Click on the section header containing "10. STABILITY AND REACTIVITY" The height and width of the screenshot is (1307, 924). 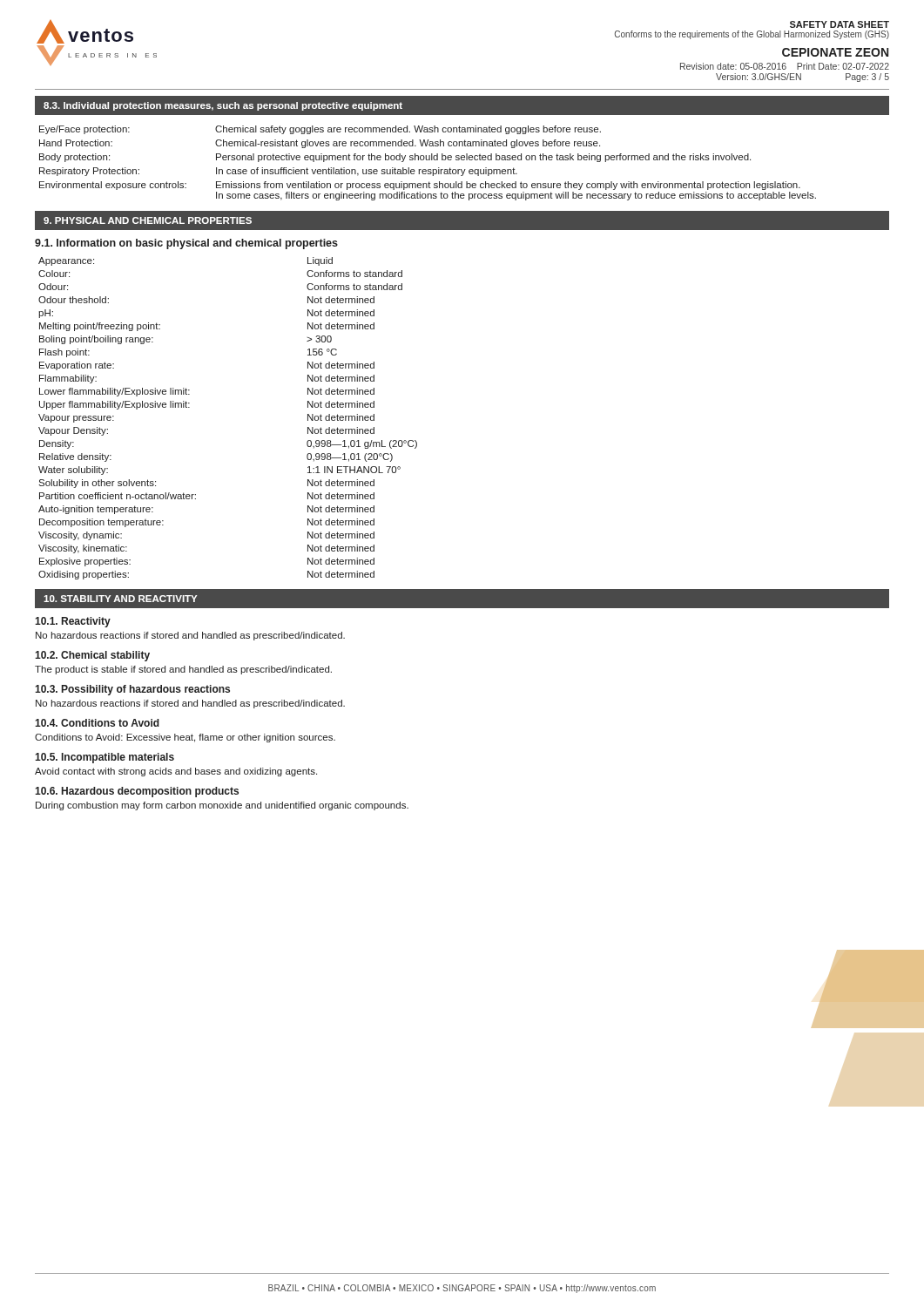[x=120, y=599]
